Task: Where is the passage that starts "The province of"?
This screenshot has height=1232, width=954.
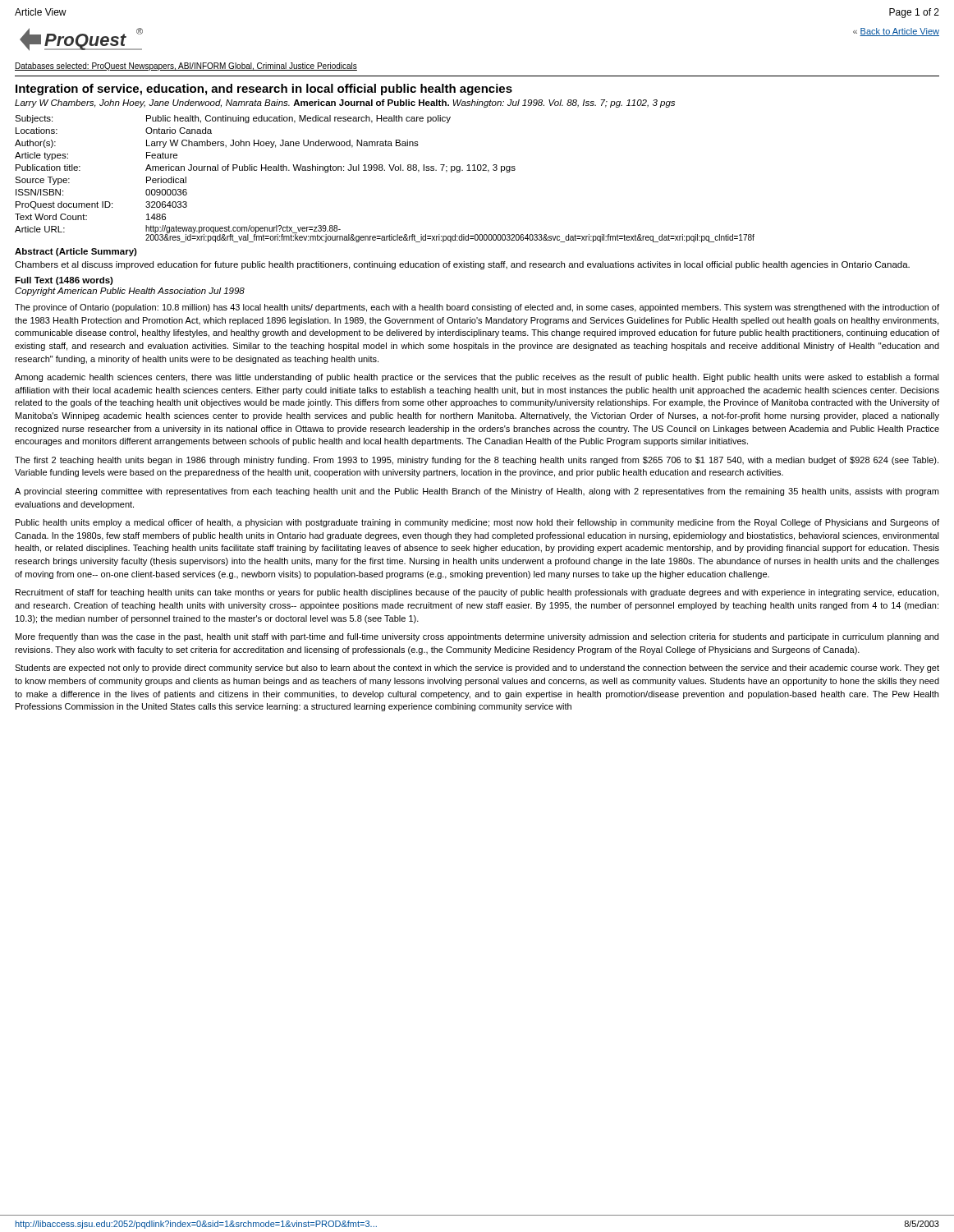Action: pos(477,333)
